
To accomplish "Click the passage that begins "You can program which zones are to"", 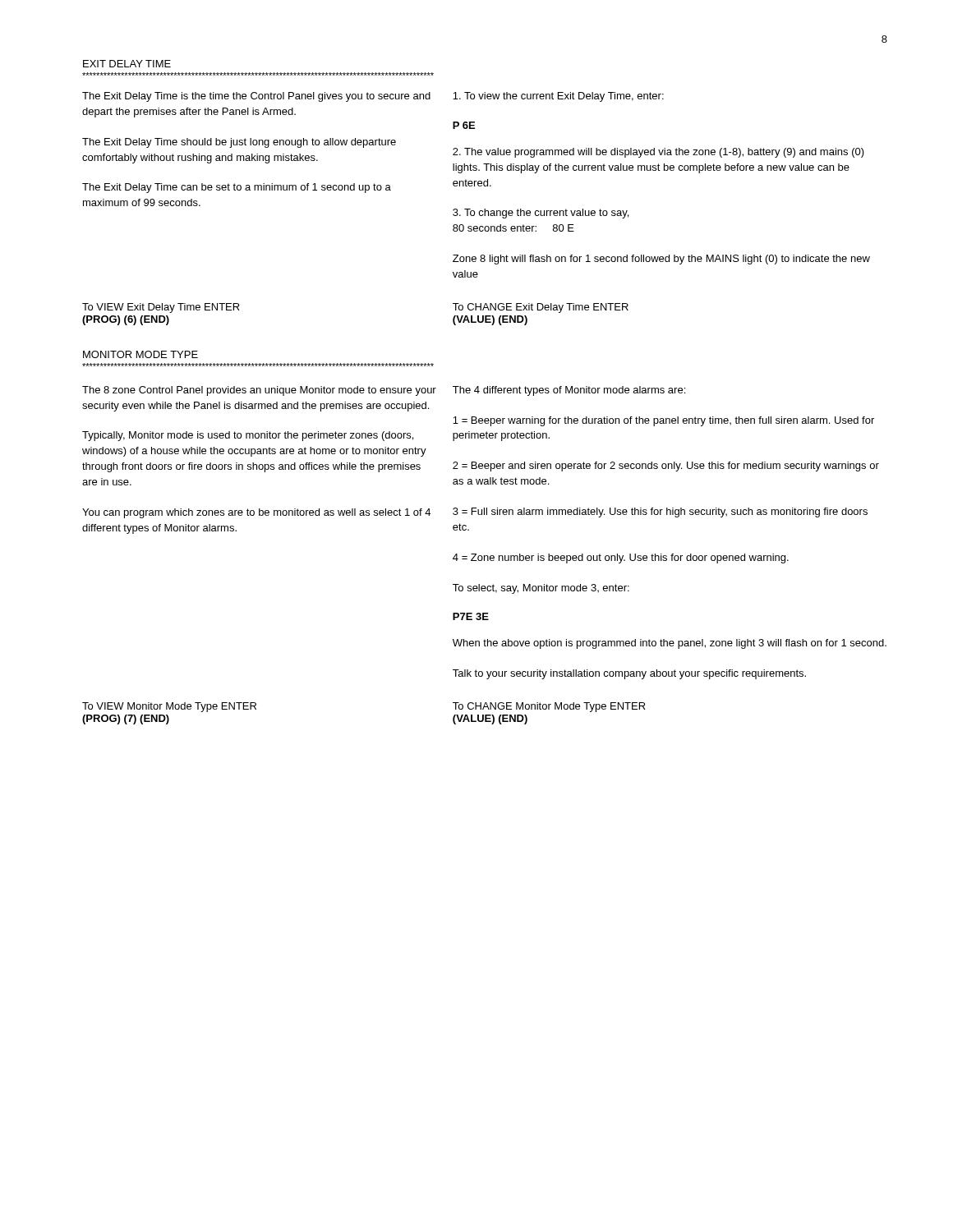I will tap(256, 520).
